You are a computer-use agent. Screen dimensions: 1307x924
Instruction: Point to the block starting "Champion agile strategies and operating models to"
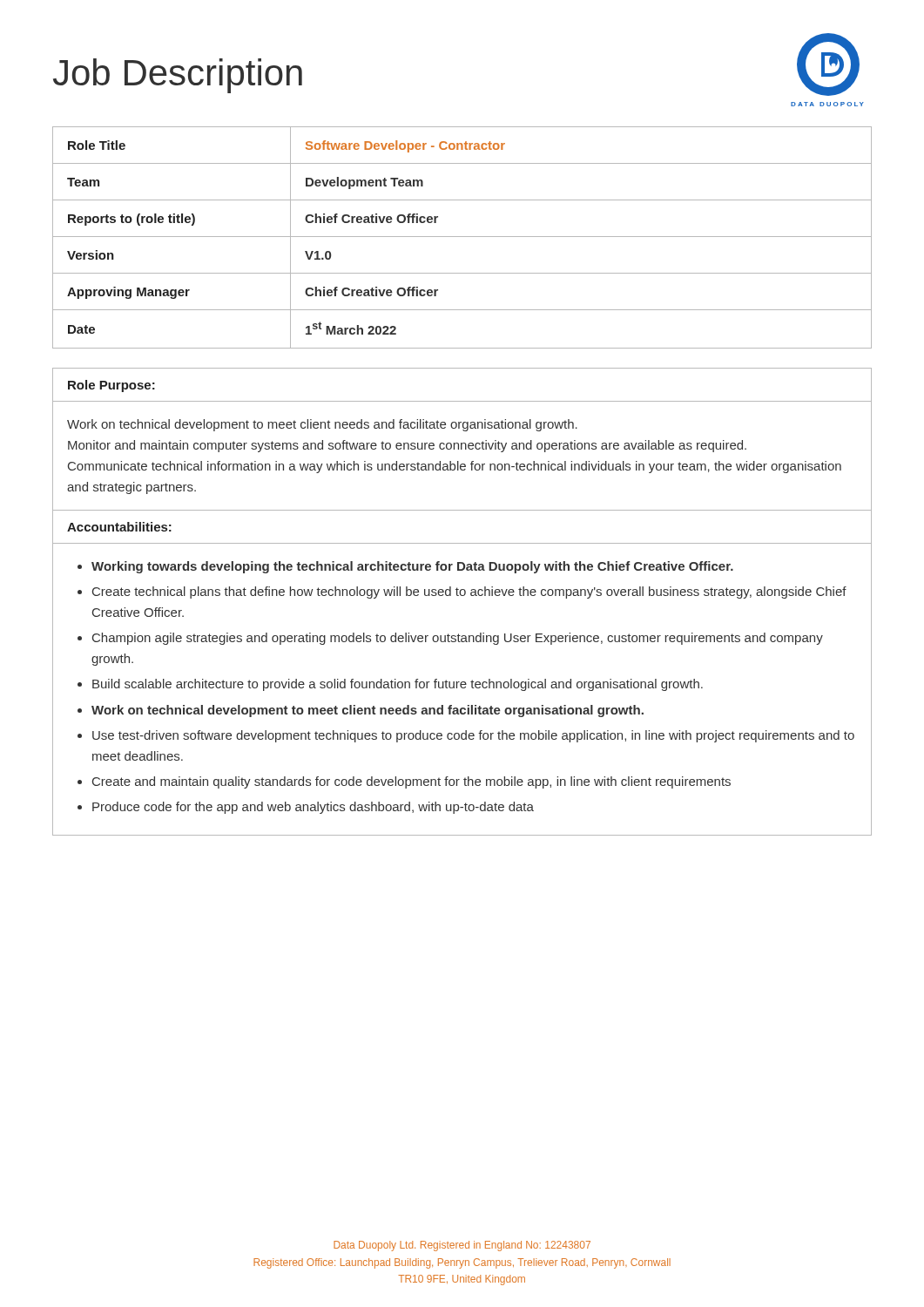tap(457, 648)
